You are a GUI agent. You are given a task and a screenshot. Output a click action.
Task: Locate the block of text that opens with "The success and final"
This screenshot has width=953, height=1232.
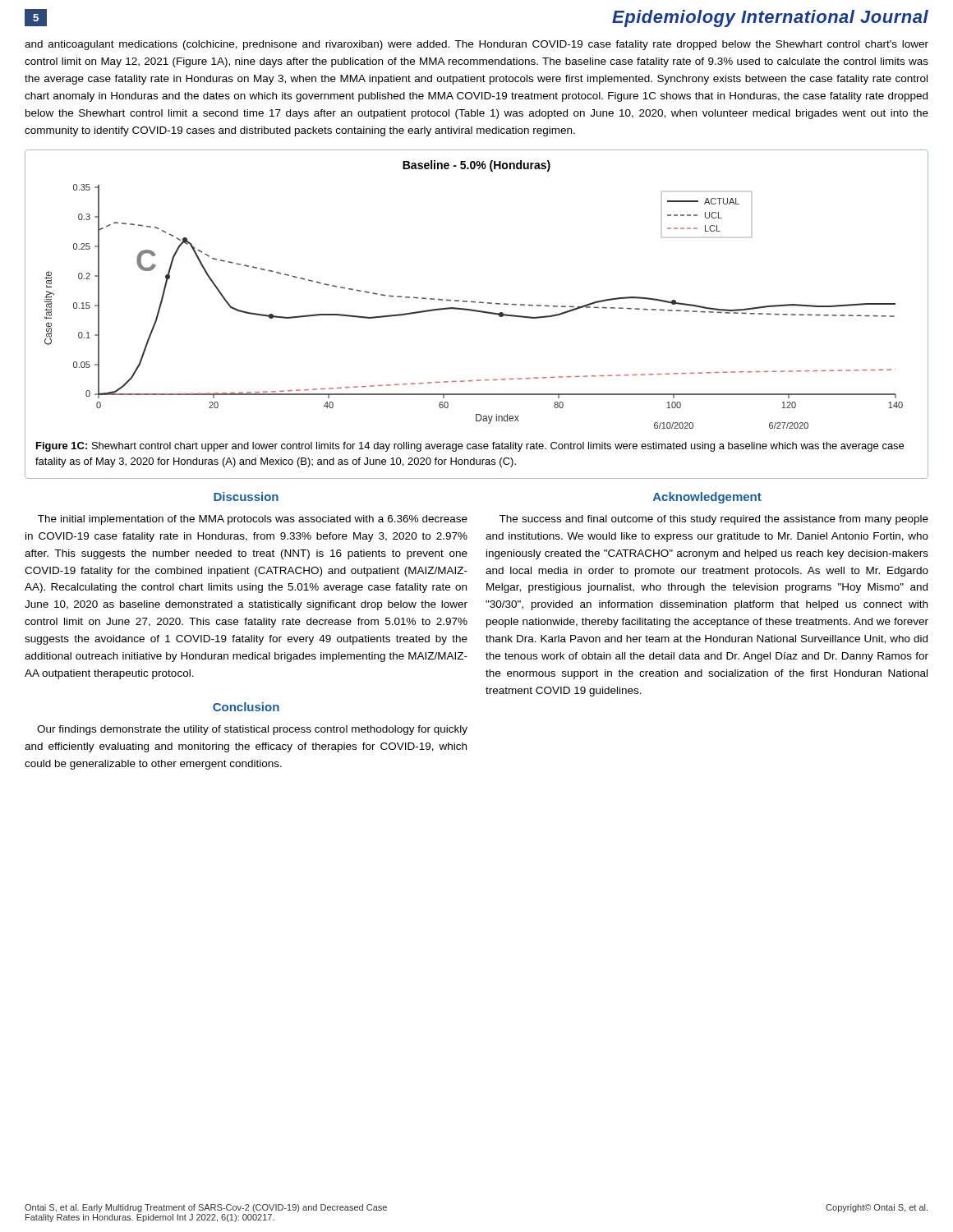707,604
